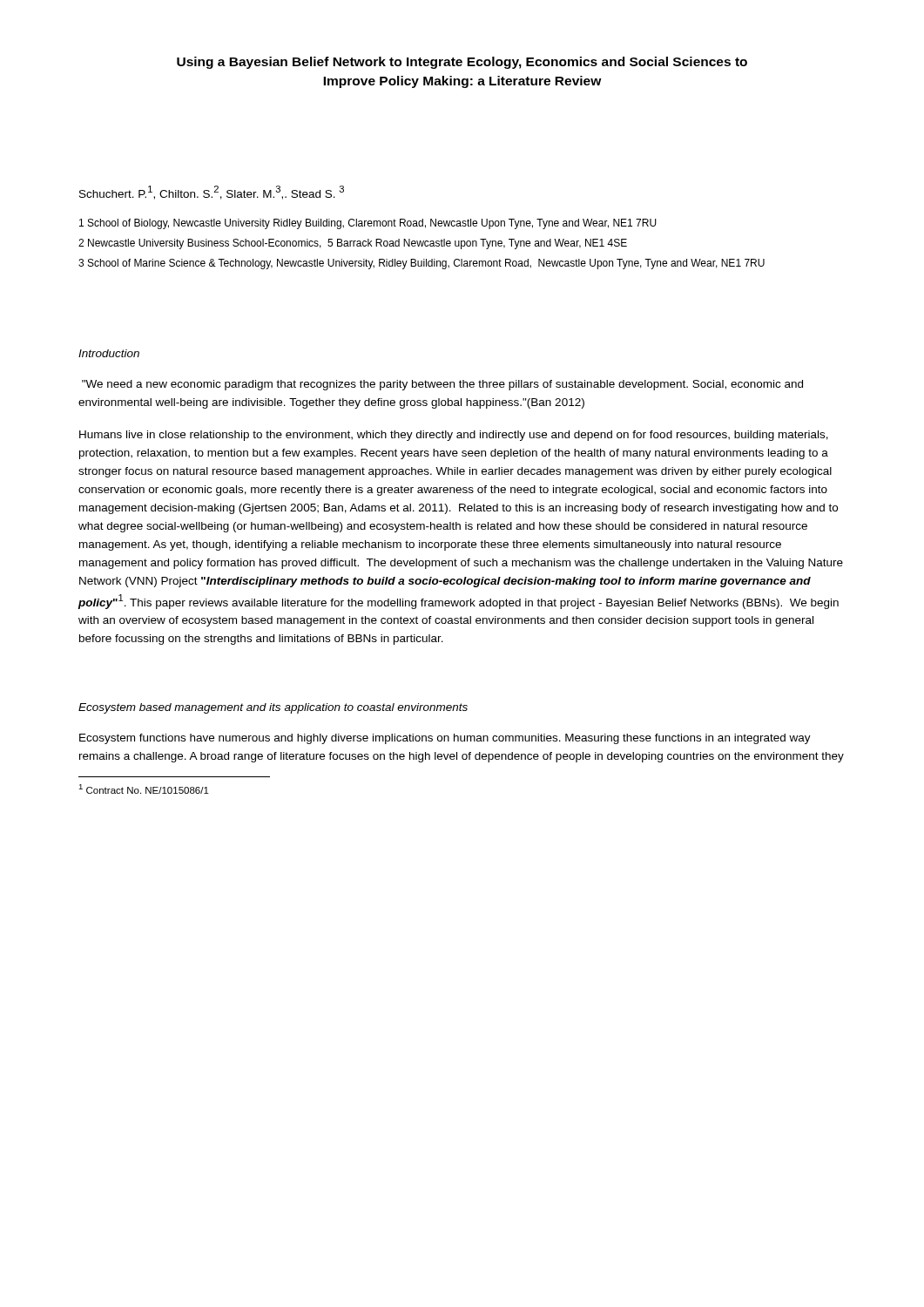Image resolution: width=924 pixels, height=1307 pixels.
Task: Locate the block starting "Using a Bayesian Belief Network"
Action: (462, 71)
